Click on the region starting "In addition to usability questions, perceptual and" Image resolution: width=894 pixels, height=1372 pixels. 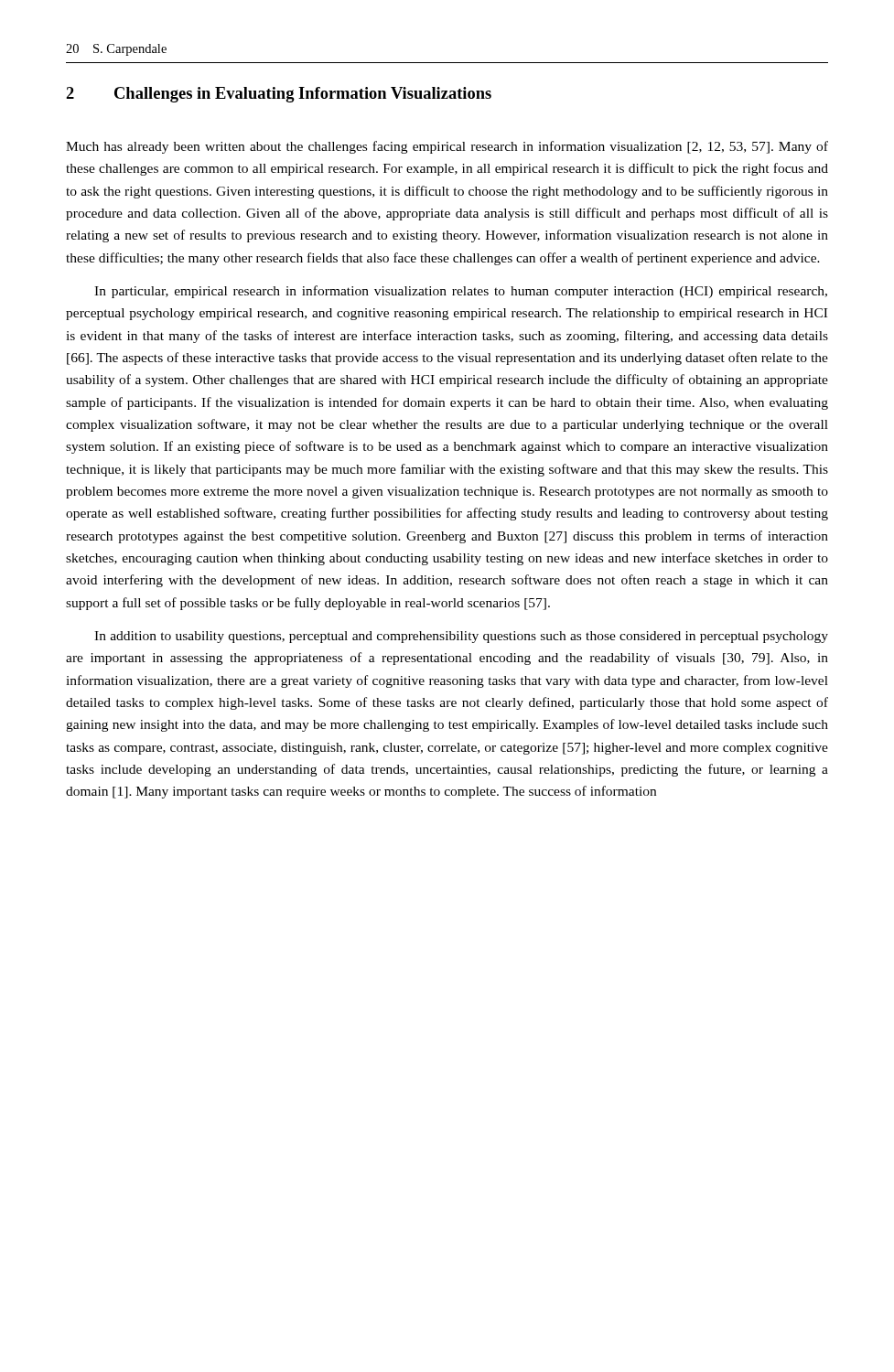(x=447, y=714)
